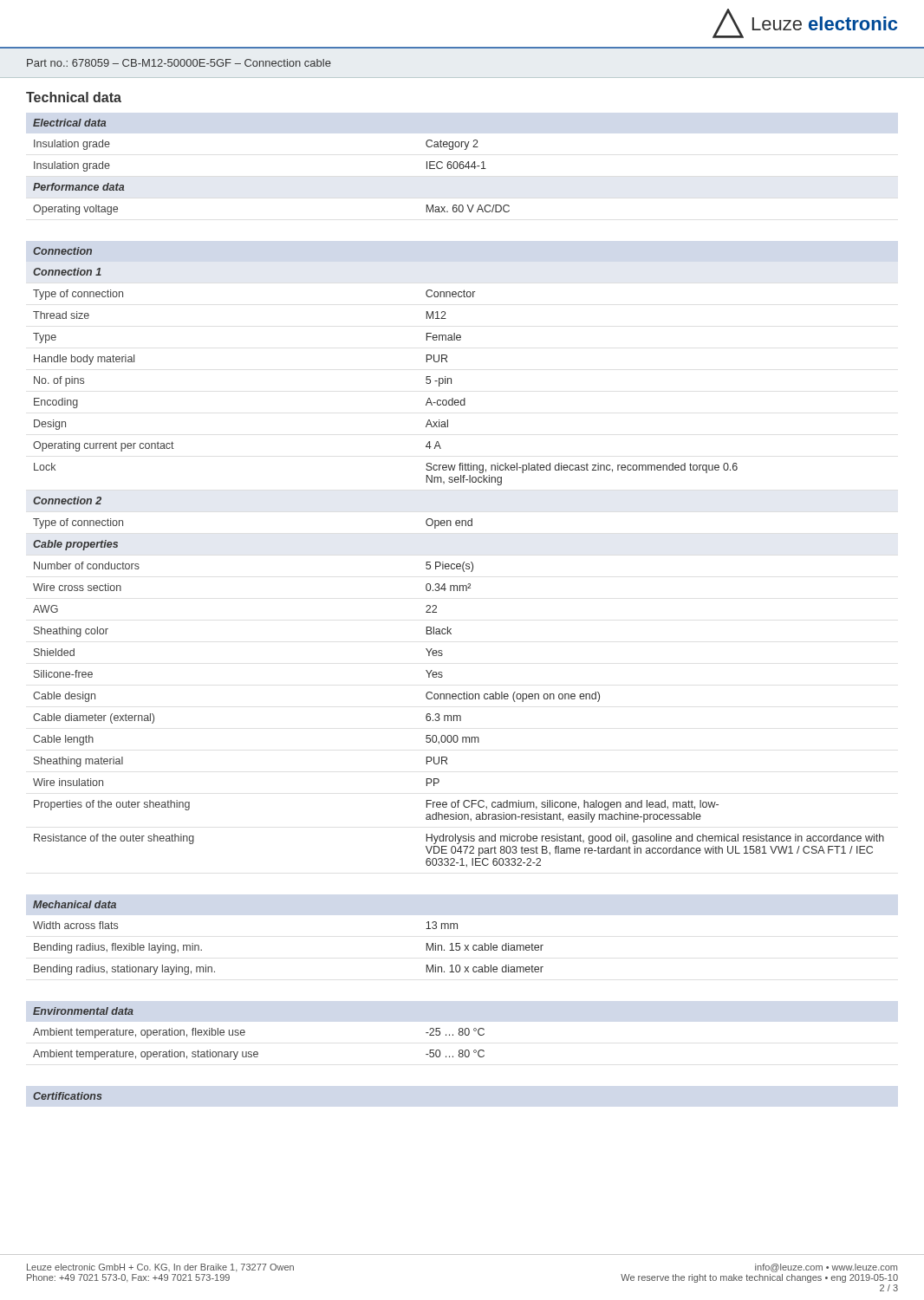Find the table that mentions "Mechanical data"
Viewport: 924px width, 1300px height.
(462, 937)
